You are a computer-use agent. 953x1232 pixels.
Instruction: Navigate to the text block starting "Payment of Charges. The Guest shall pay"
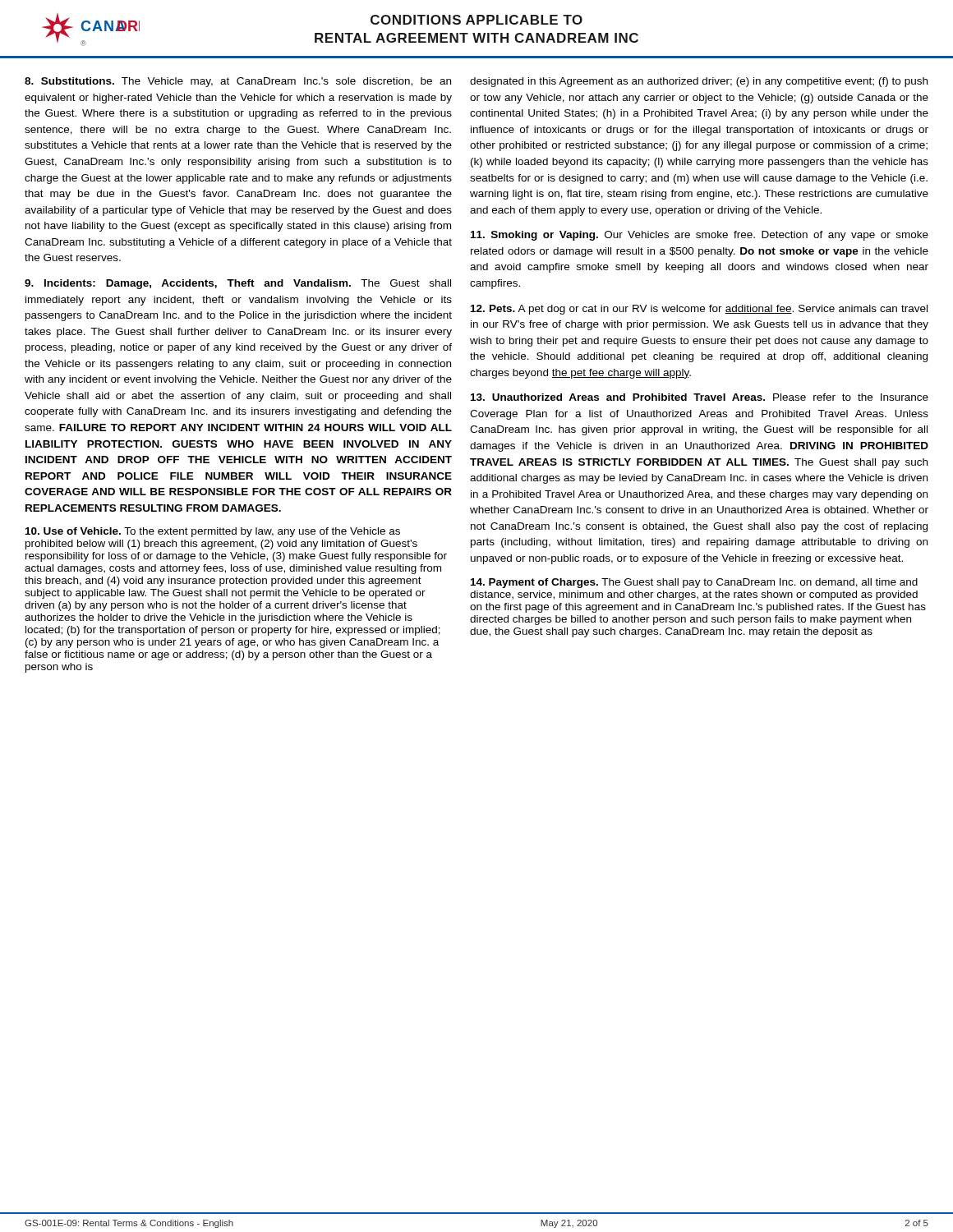[698, 606]
